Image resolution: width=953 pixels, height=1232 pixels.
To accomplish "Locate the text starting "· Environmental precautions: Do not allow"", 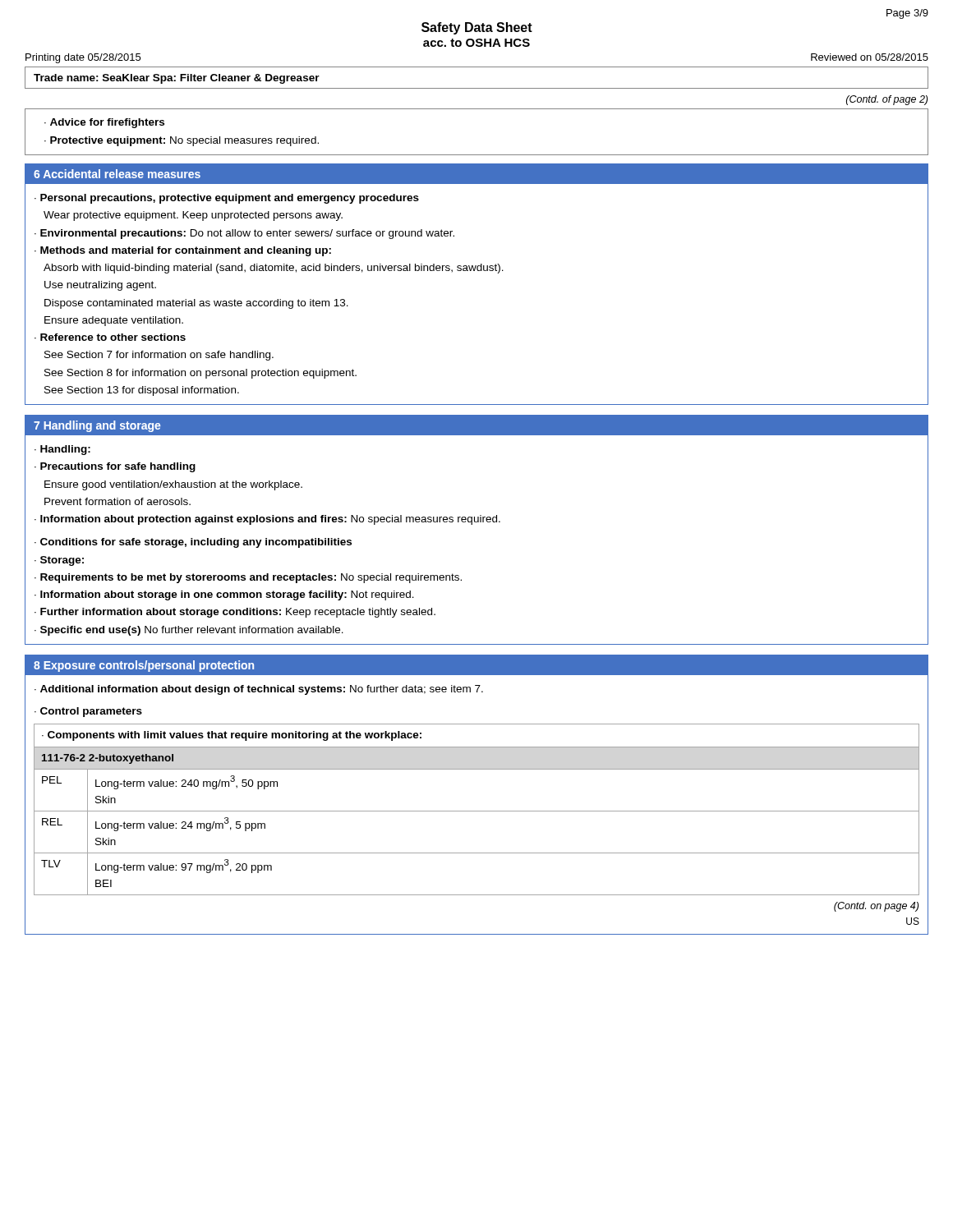I will [x=244, y=233].
